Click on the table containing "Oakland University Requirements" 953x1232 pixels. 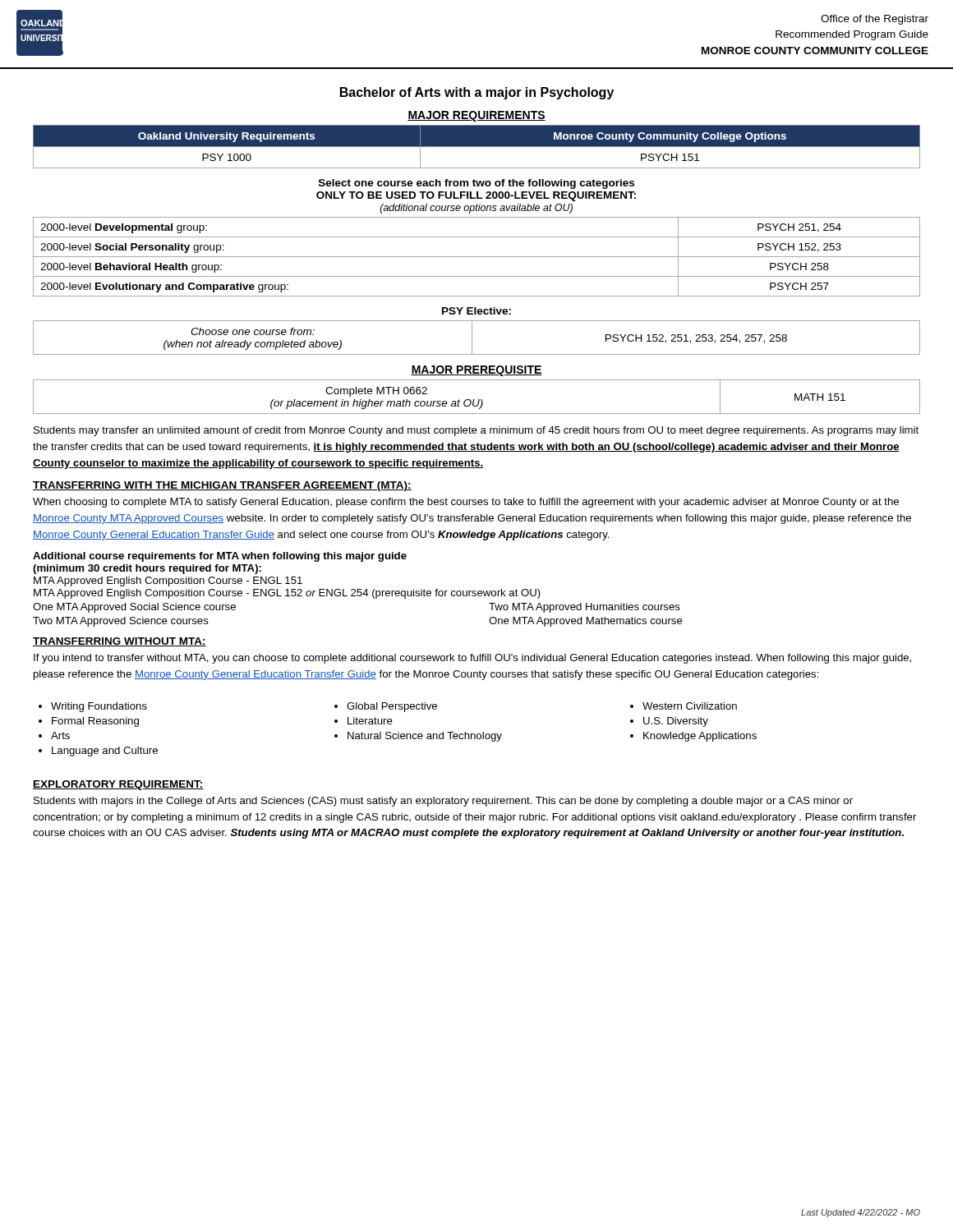tap(476, 147)
